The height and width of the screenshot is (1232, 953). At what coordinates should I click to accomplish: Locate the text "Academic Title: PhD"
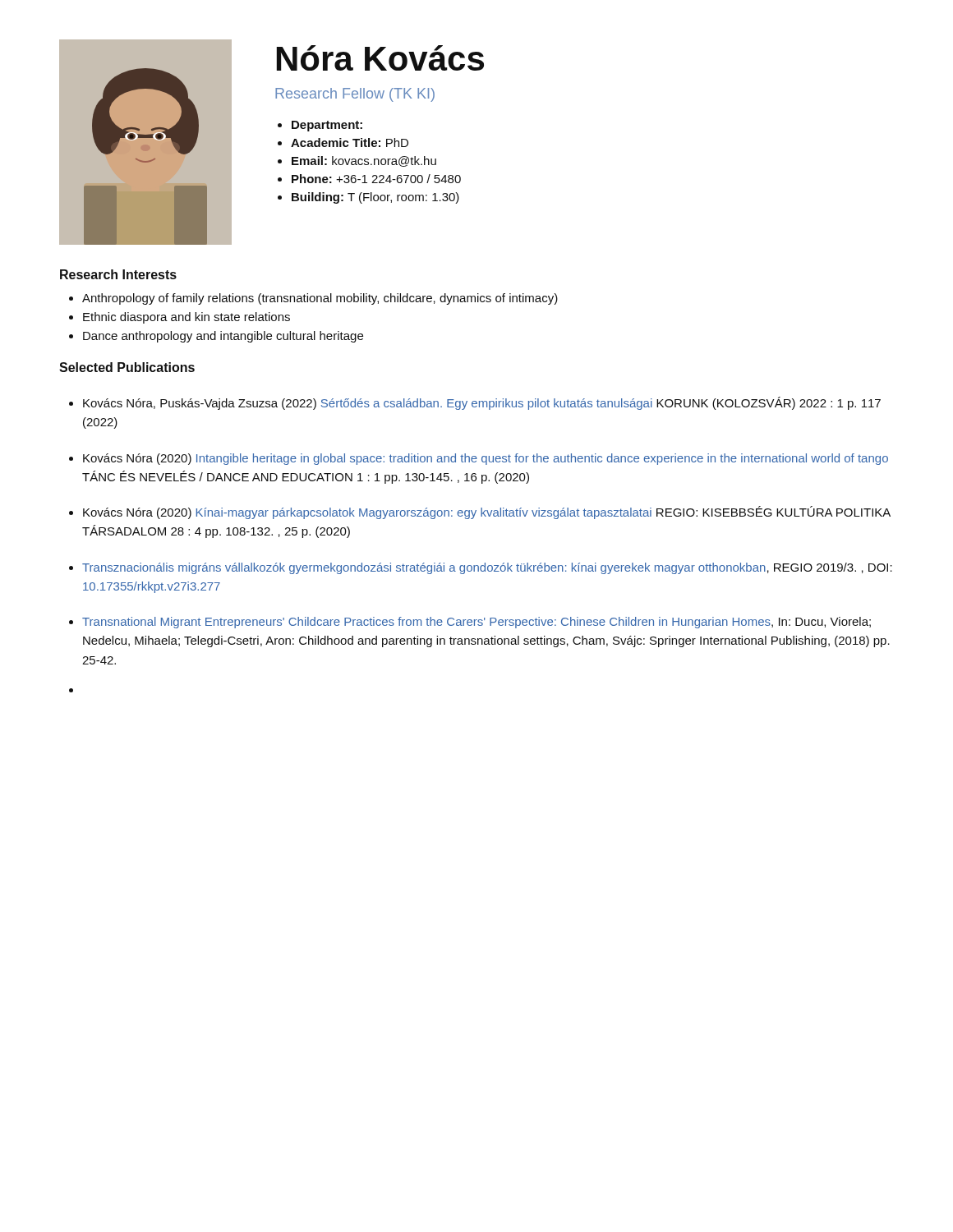(350, 142)
